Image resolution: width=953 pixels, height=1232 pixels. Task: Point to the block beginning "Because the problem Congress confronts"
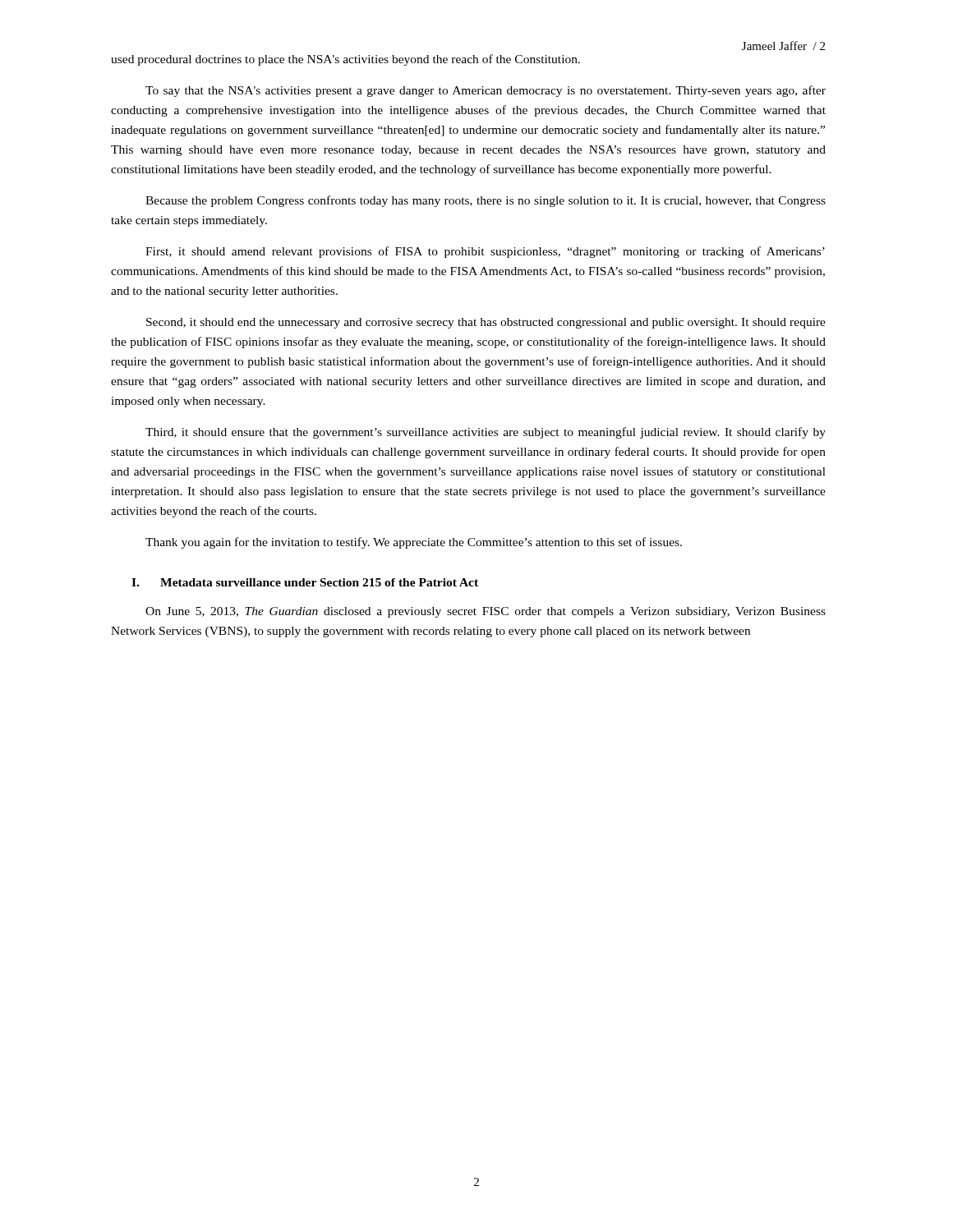point(468,210)
